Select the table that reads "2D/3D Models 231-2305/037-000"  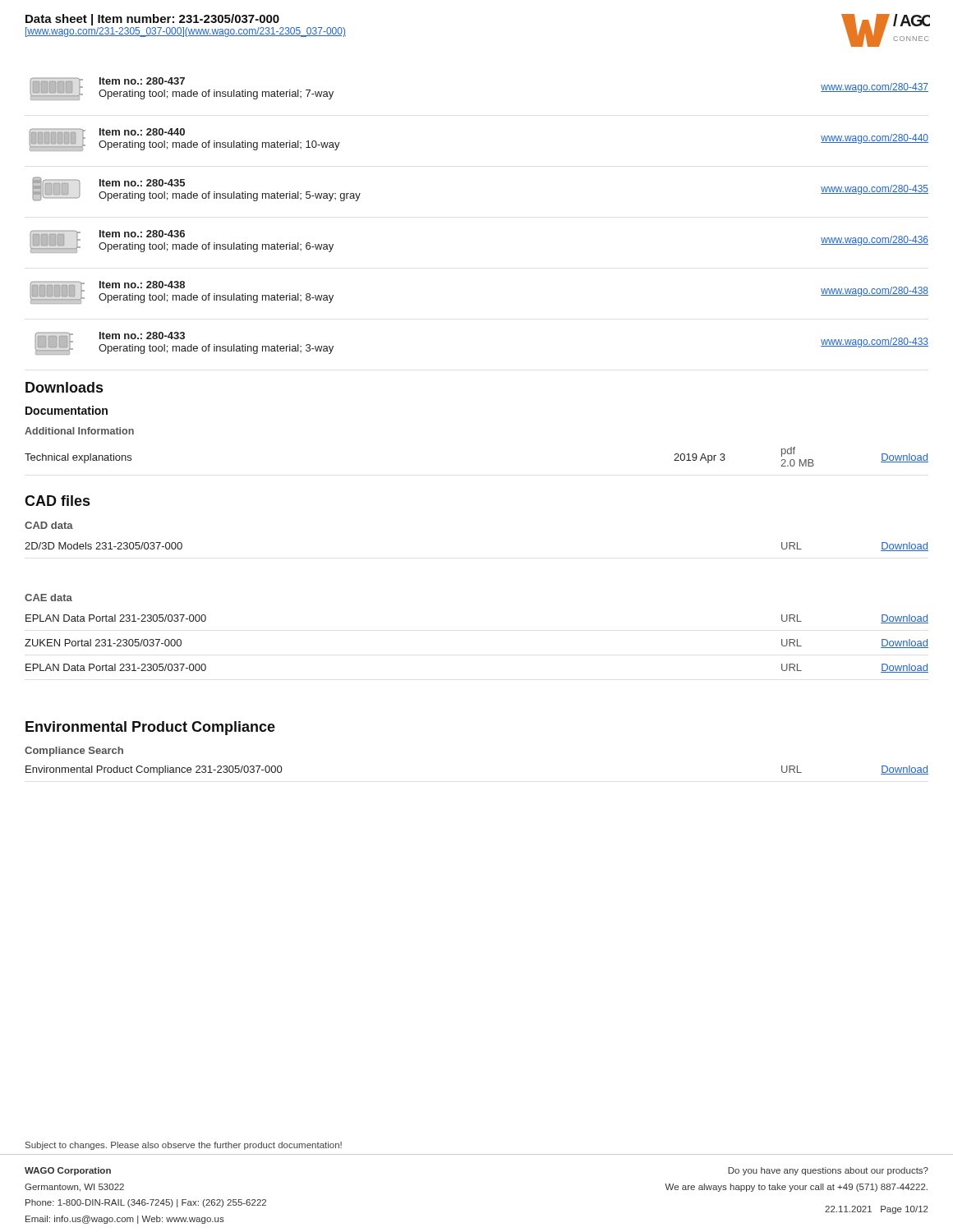coord(476,546)
